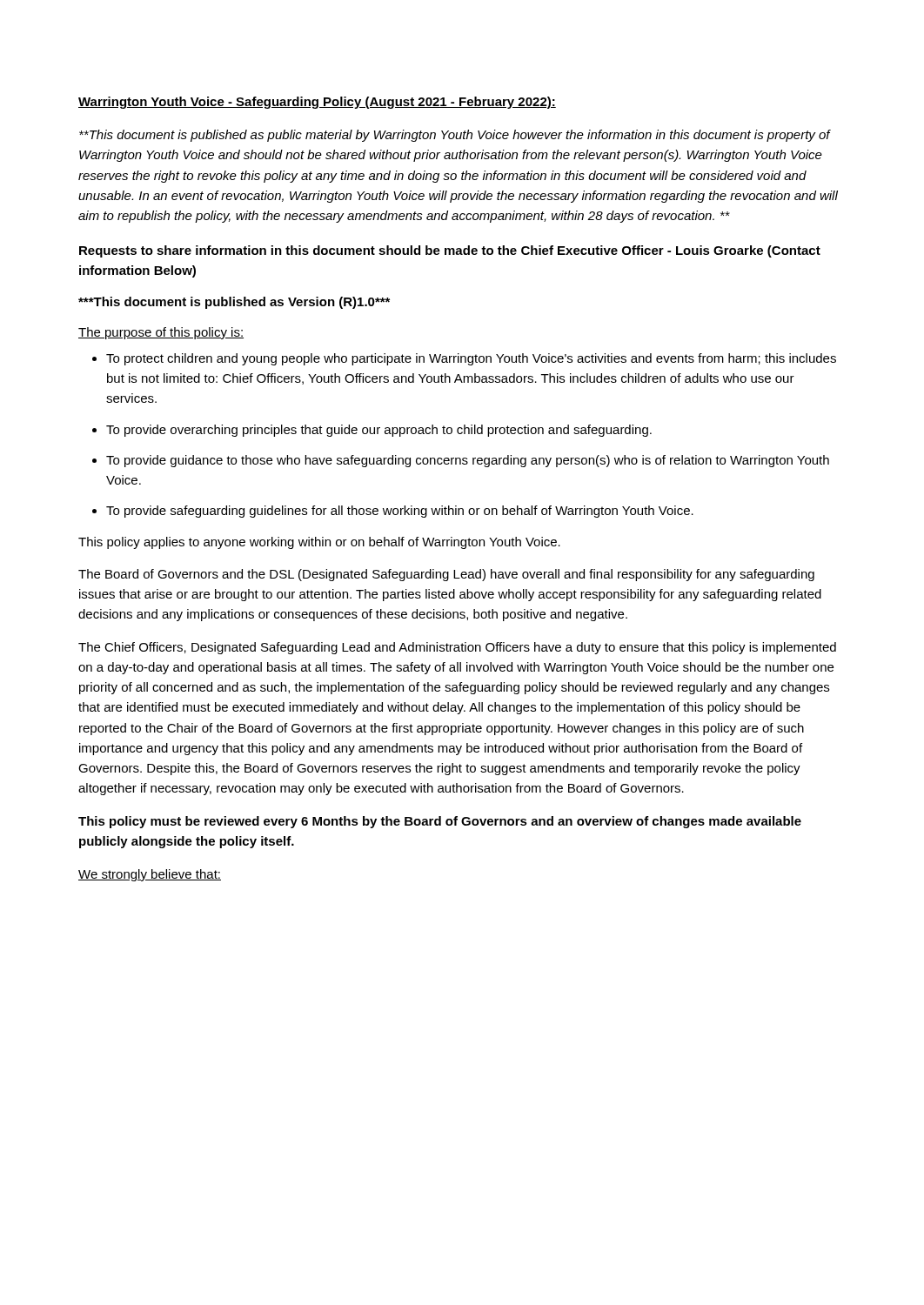Where is the title that starts "Warrington Youth Voice - Safeguarding Policy (August 2021"?
The width and height of the screenshot is (924, 1305).
[x=317, y=101]
